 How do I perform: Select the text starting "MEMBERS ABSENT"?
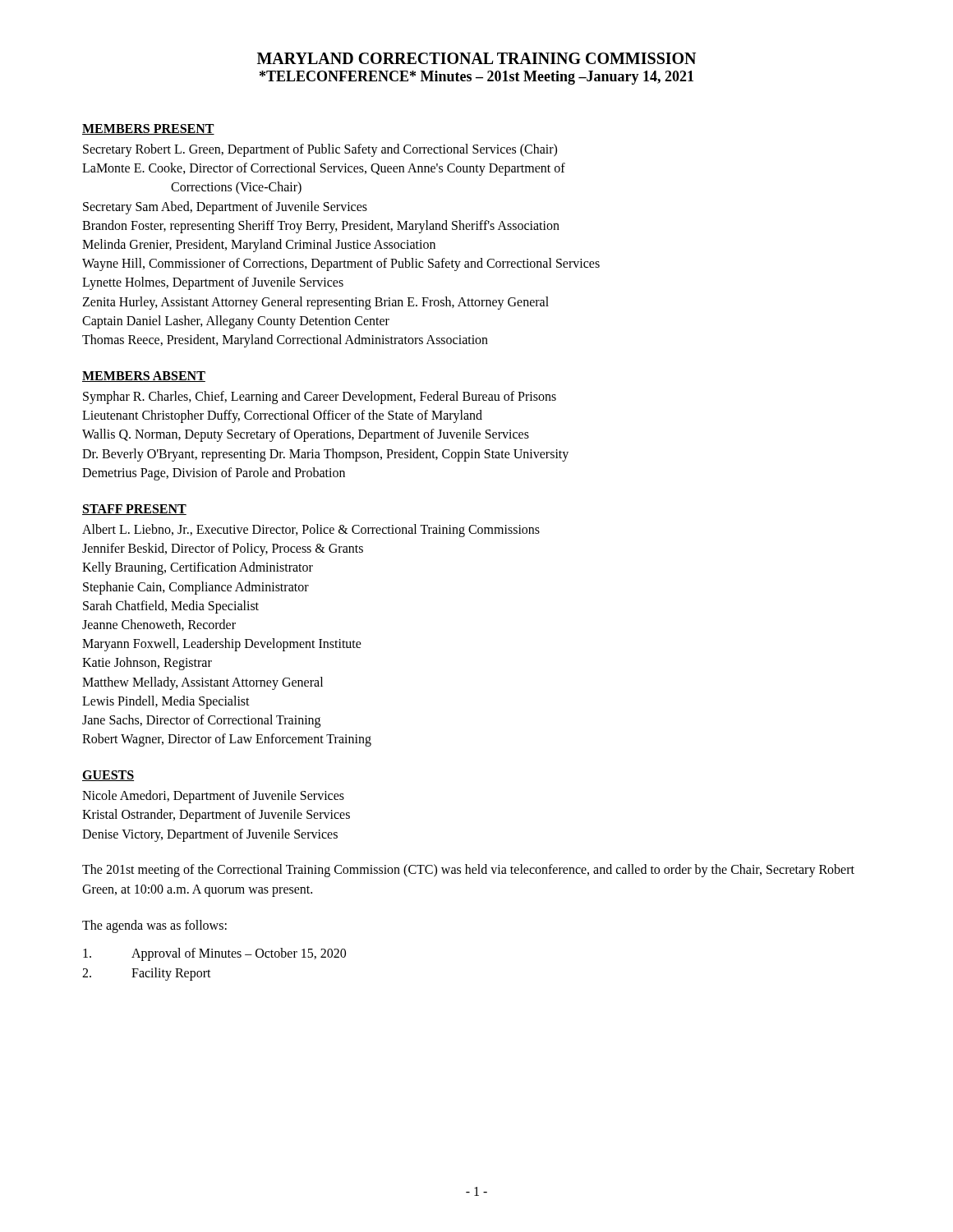click(x=144, y=376)
